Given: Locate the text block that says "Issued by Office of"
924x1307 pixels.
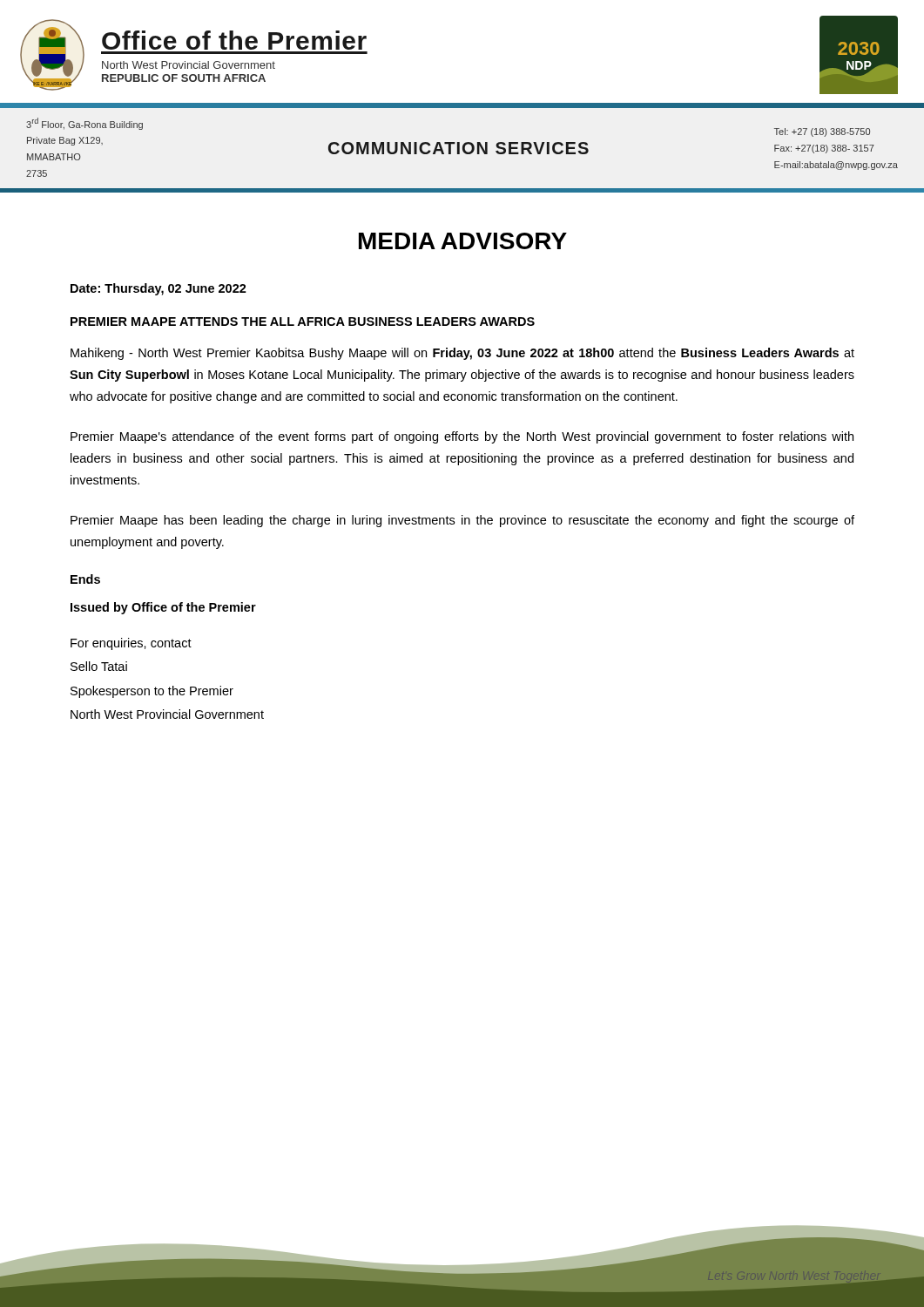Looking at the screenshot, I should pos(163,608).
